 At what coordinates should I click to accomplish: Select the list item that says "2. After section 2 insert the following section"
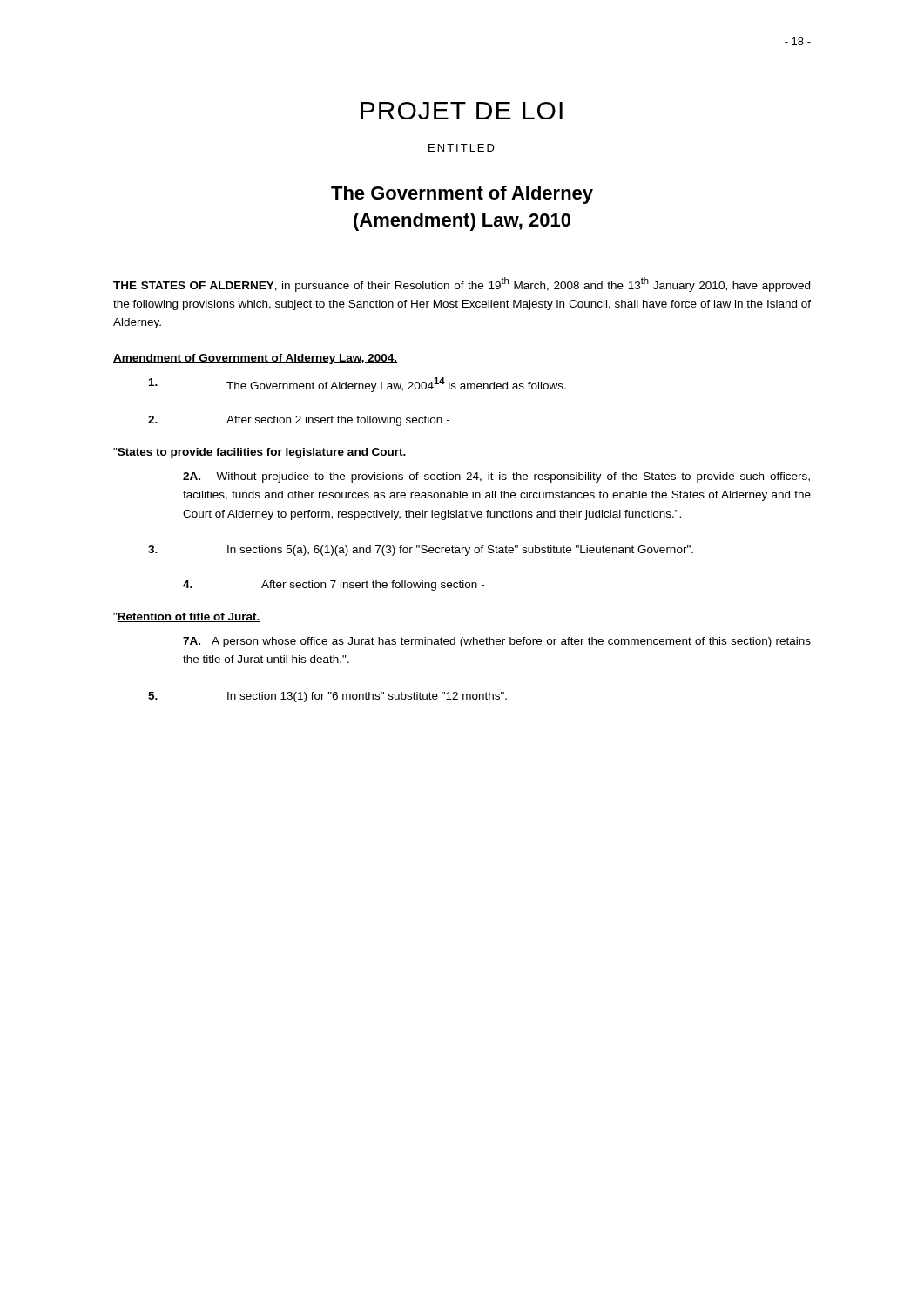[299, 421]
